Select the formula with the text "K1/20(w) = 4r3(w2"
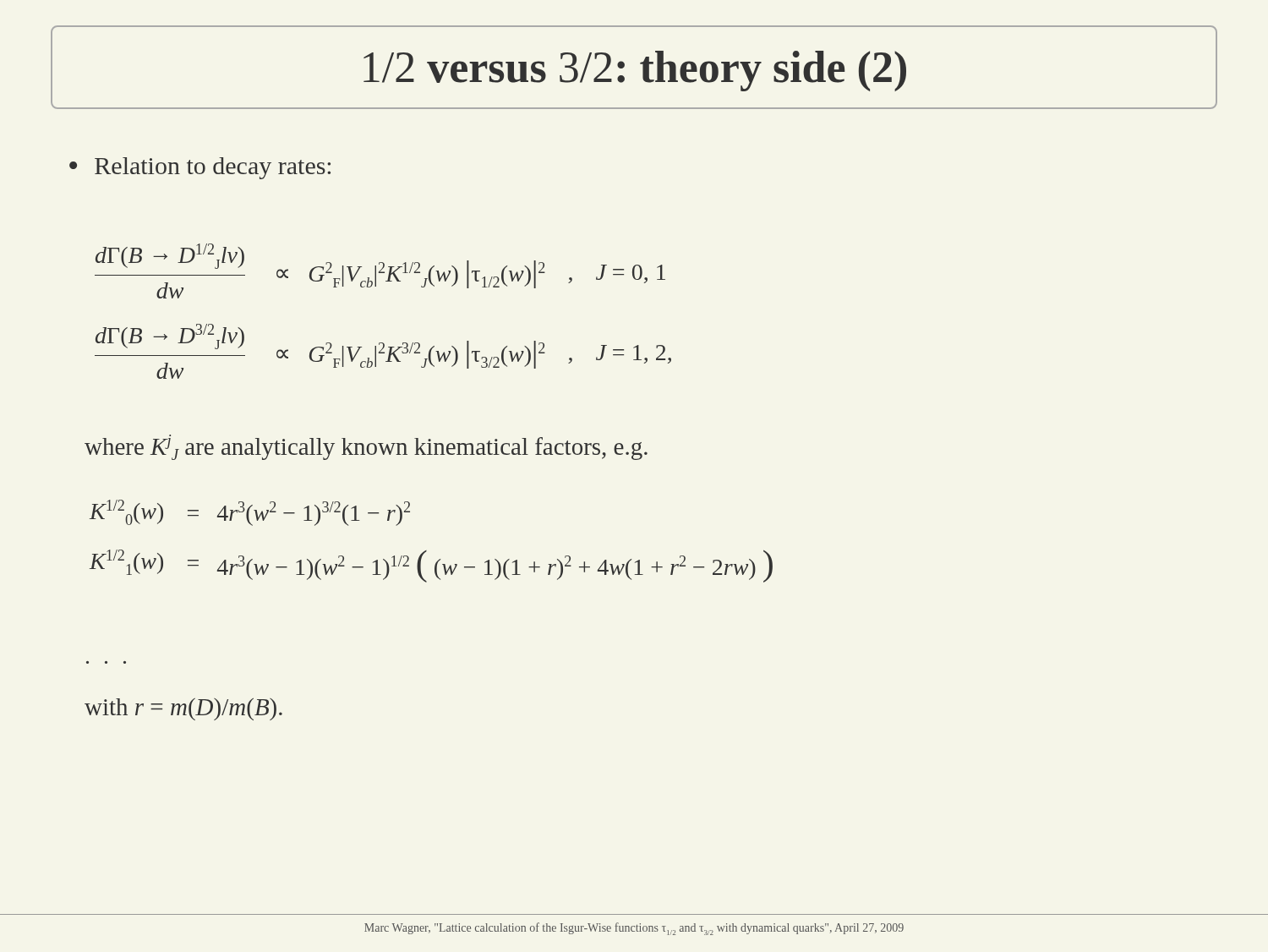 pyautogui.click(x=432, y=540)
